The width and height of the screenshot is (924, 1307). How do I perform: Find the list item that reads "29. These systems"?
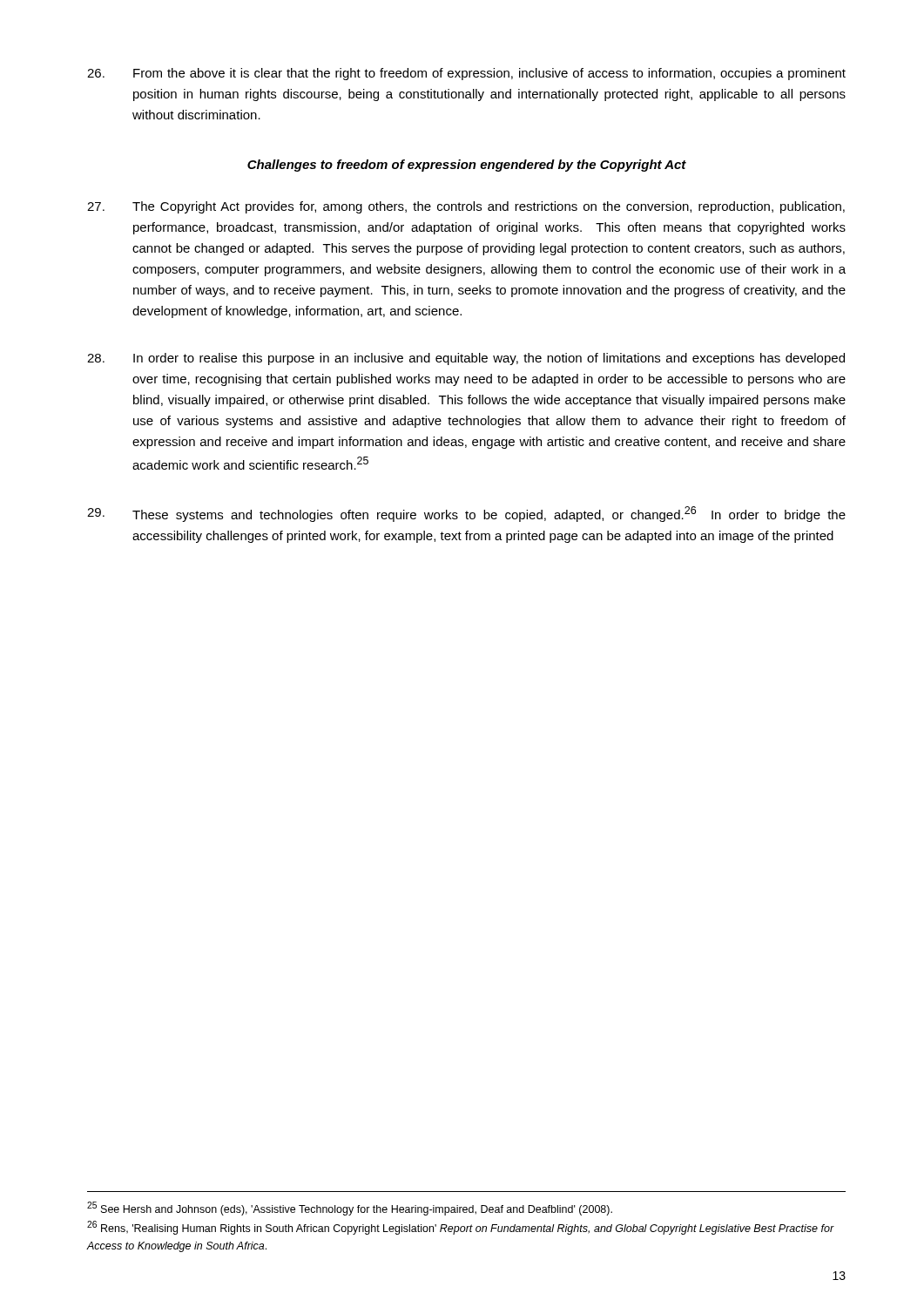(x=466, y=524)
